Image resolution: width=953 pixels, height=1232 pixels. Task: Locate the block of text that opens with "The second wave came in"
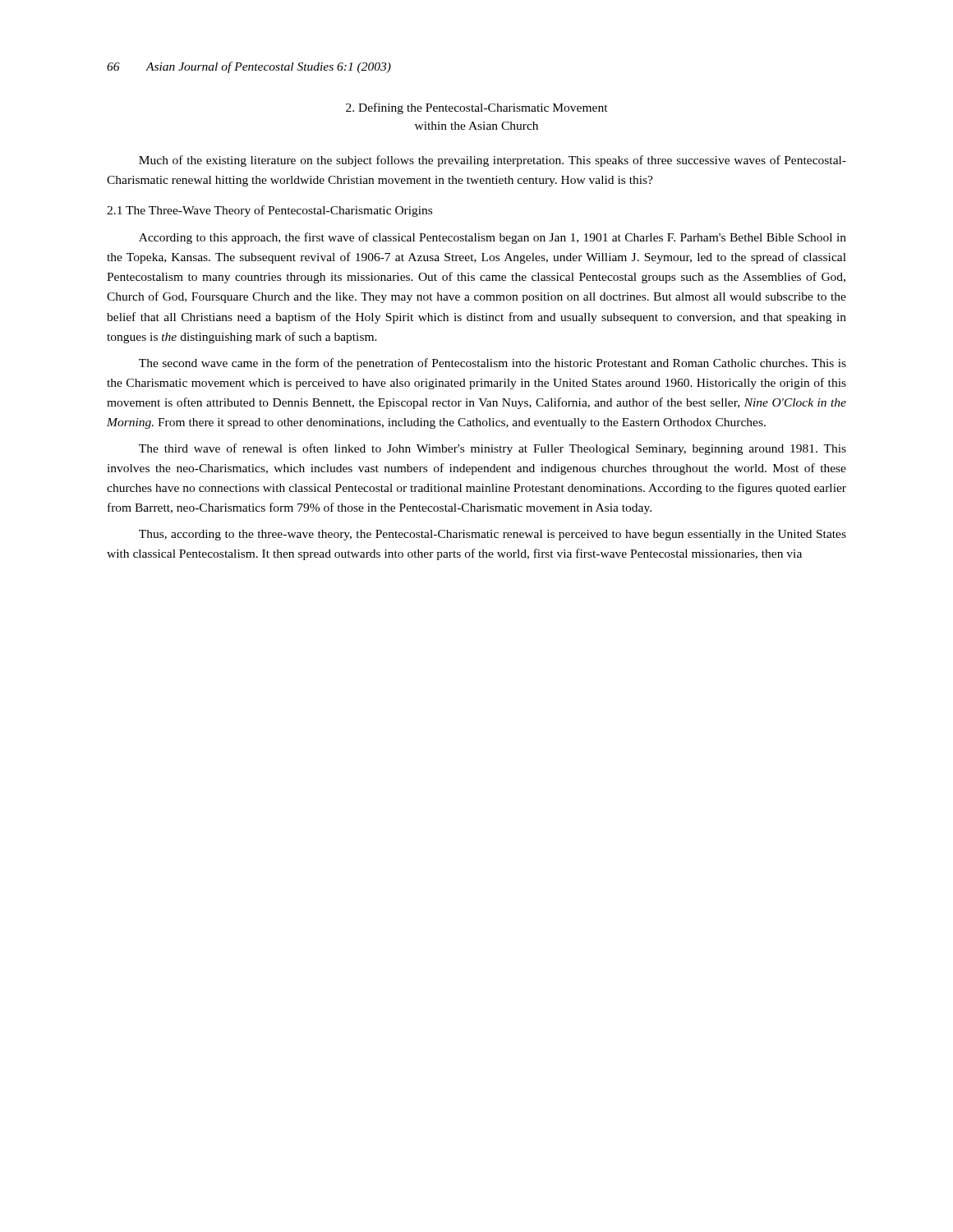click(x=476, y=392)
